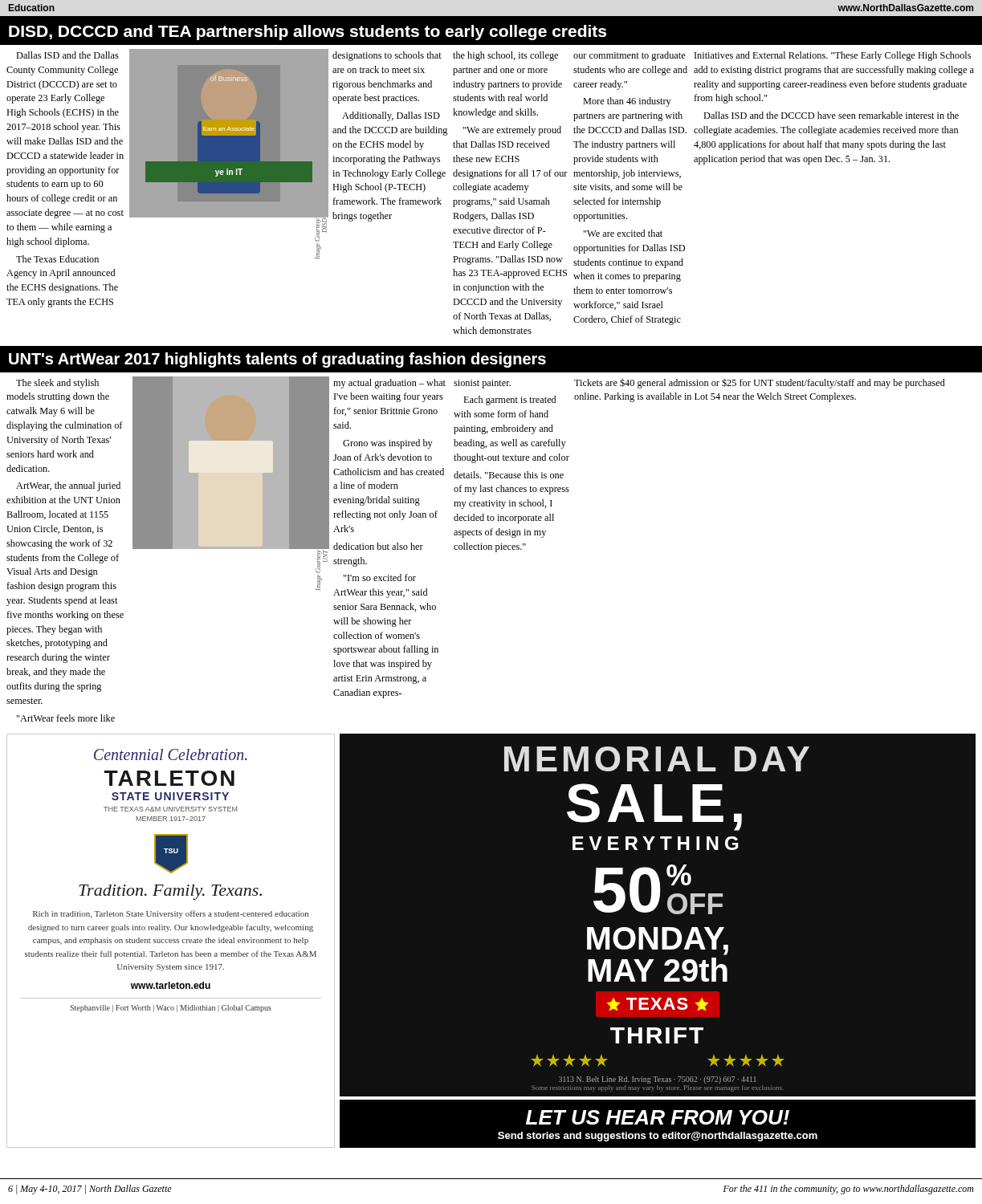Find the block starting "UNT's ArtWear 2017 highlights talents of graduating"
982x1204 pixels.
[x=277, y=358]
